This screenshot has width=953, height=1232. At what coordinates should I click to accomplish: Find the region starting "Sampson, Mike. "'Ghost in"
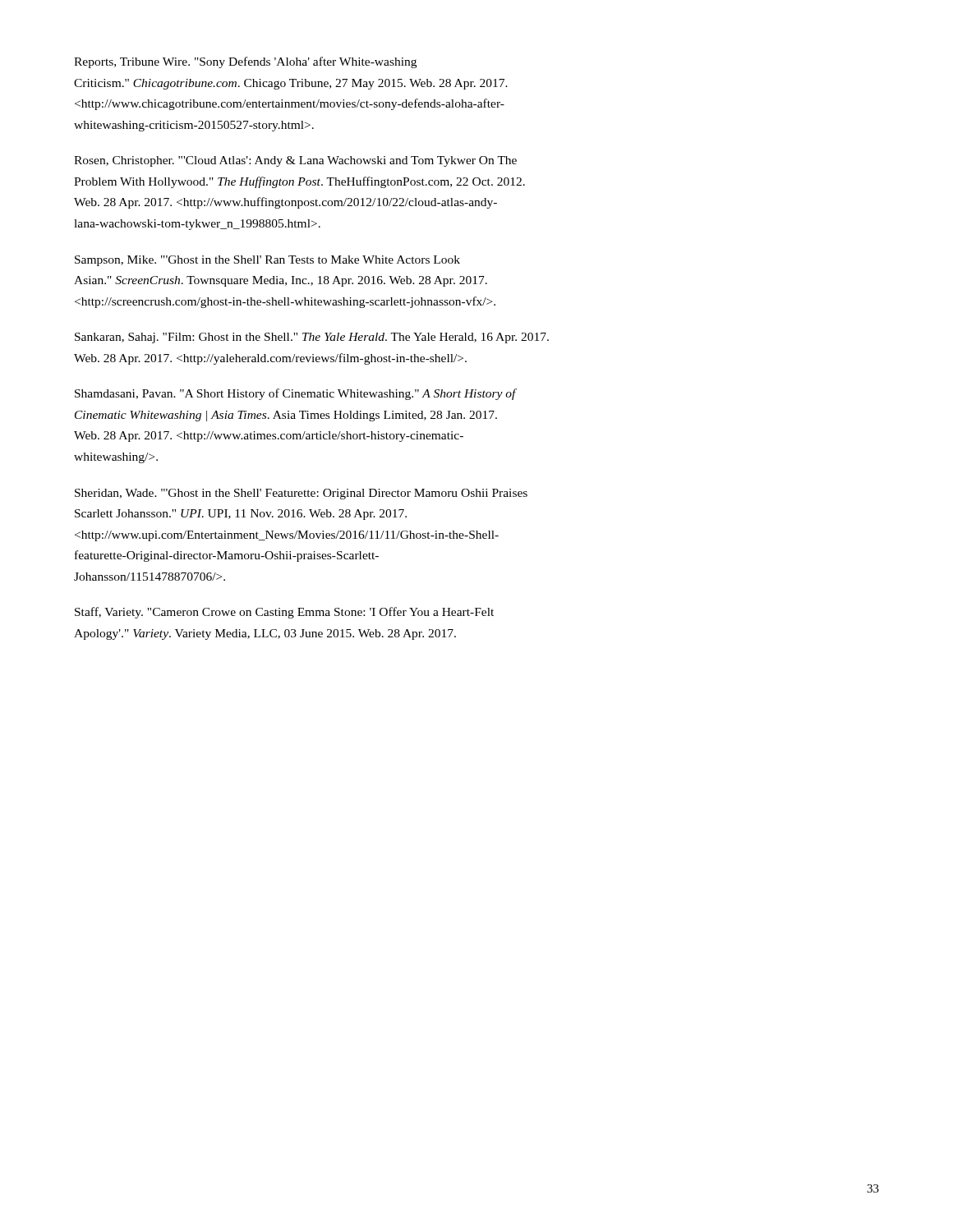coord(476,280)
